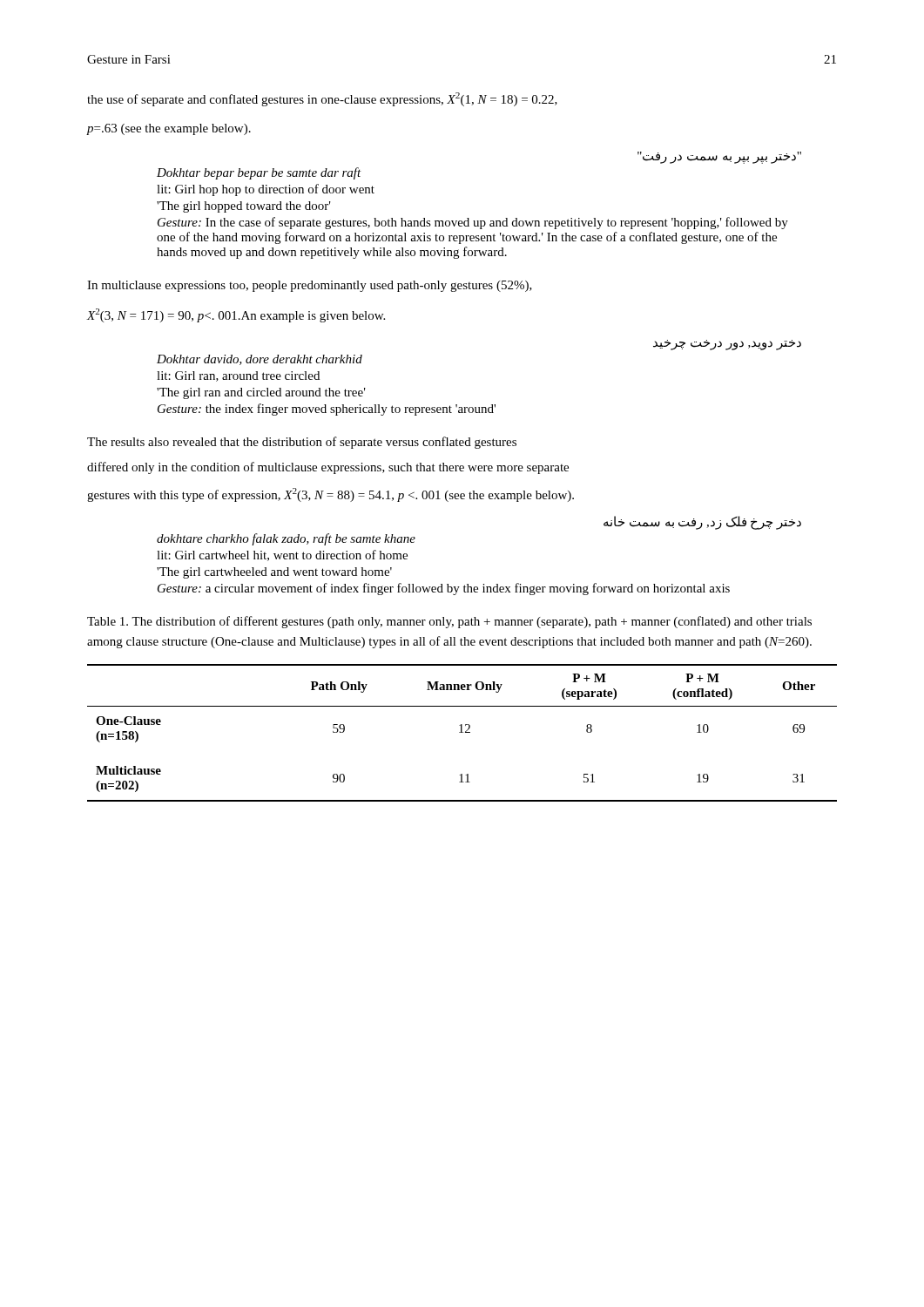Select the text block containing "دختر چرخ فلک زد, رفت به"
This screenshot has height=1307, width=924.
click(702, 523)
